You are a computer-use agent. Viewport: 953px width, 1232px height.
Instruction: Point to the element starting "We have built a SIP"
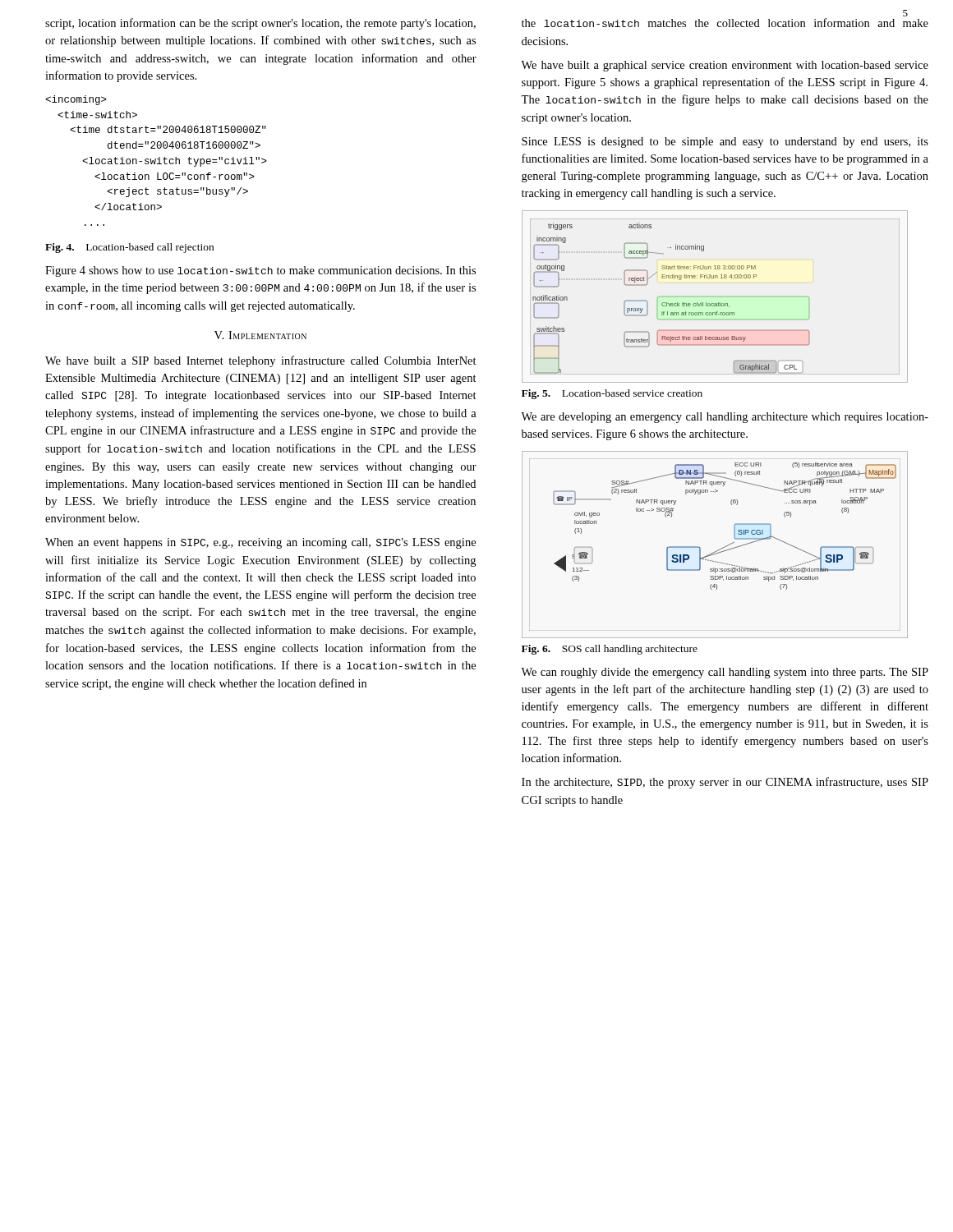(261, 440)
